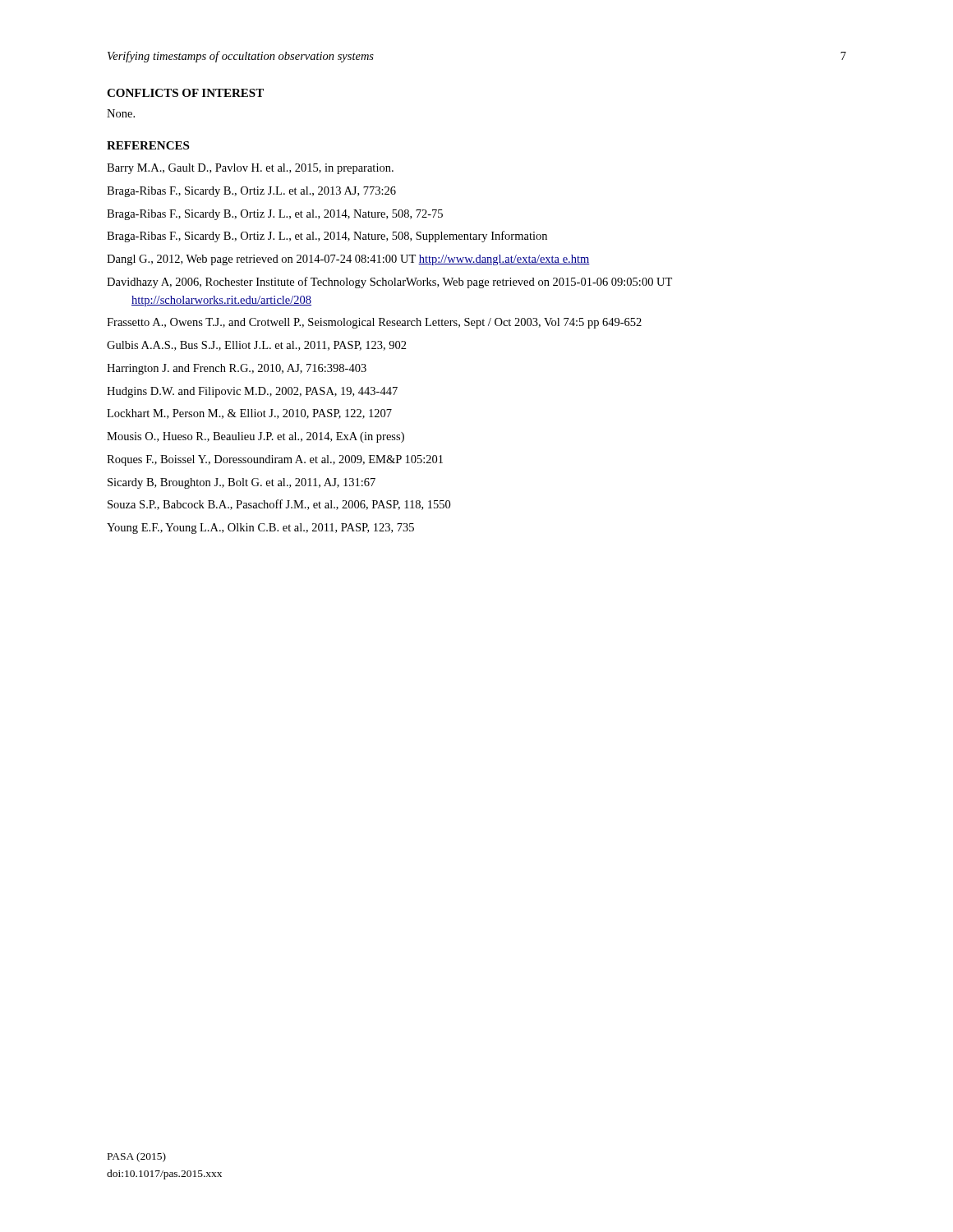Locate the list item with the text "Dangl G., 2012, Web page"
This screenshot has width=953, height=1232.
pos(348,259)
